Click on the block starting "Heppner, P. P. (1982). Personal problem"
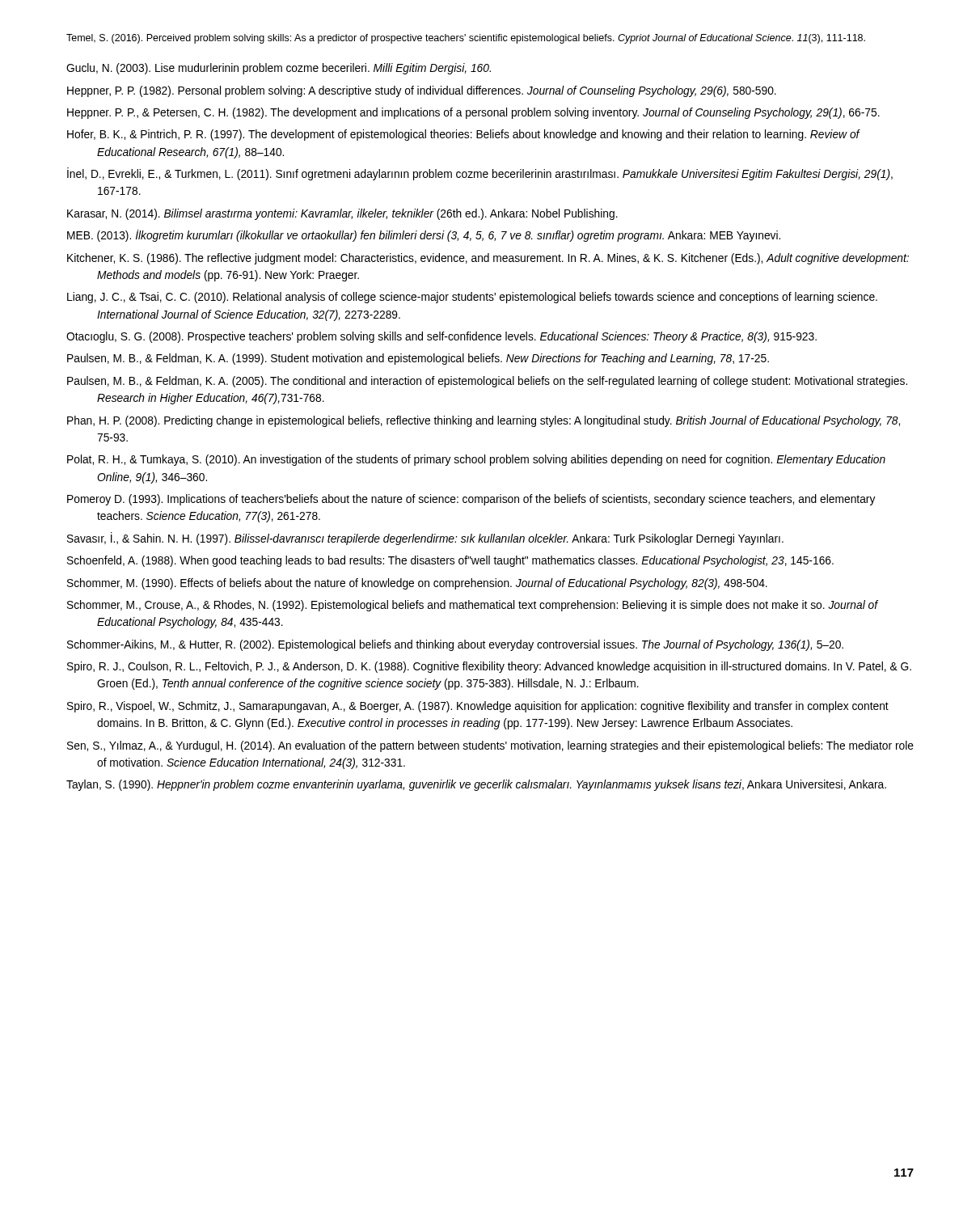This screenshot has height=1213, width=980. click(x=422, y=91)
